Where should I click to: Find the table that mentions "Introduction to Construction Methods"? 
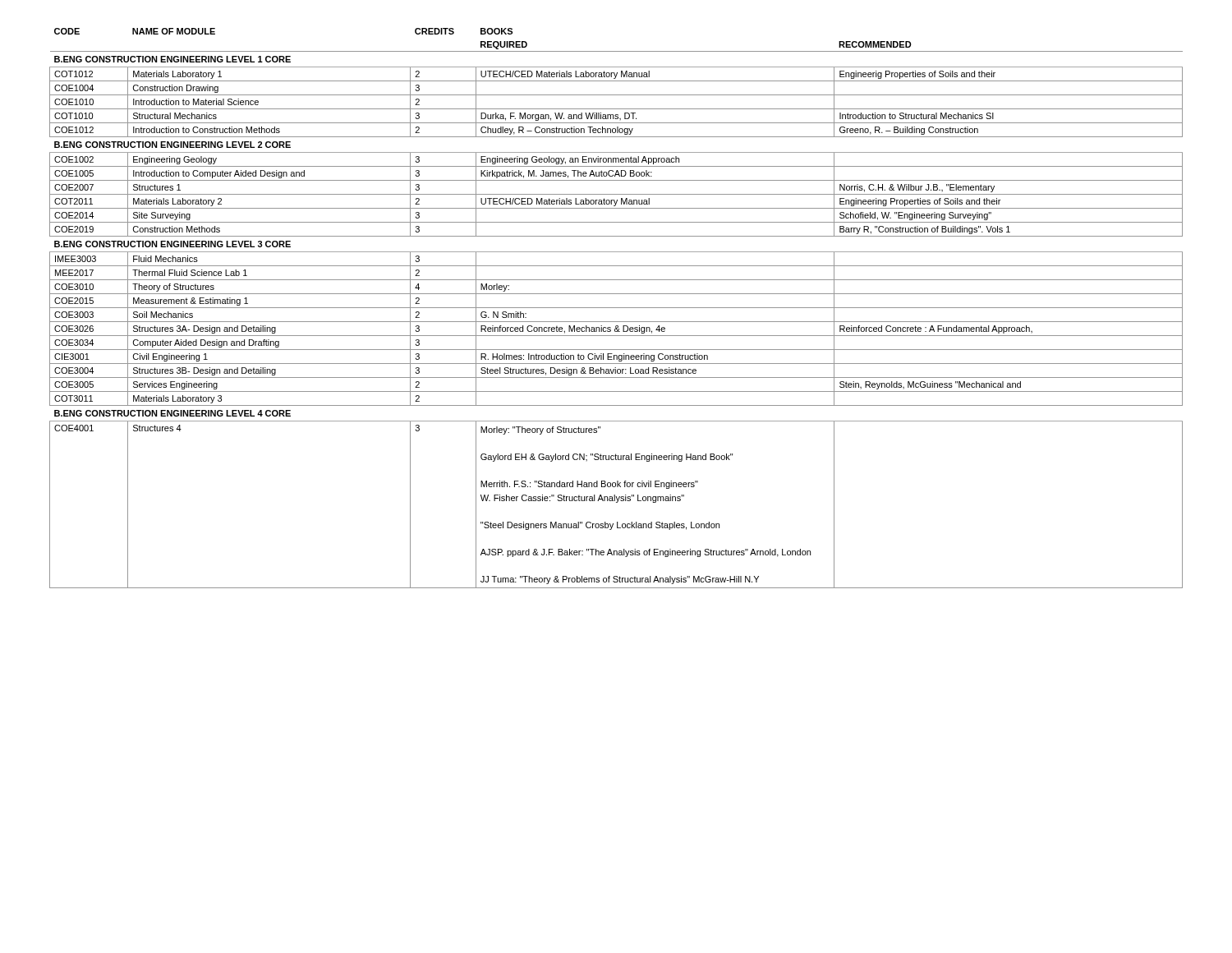[x=616, y=306]
